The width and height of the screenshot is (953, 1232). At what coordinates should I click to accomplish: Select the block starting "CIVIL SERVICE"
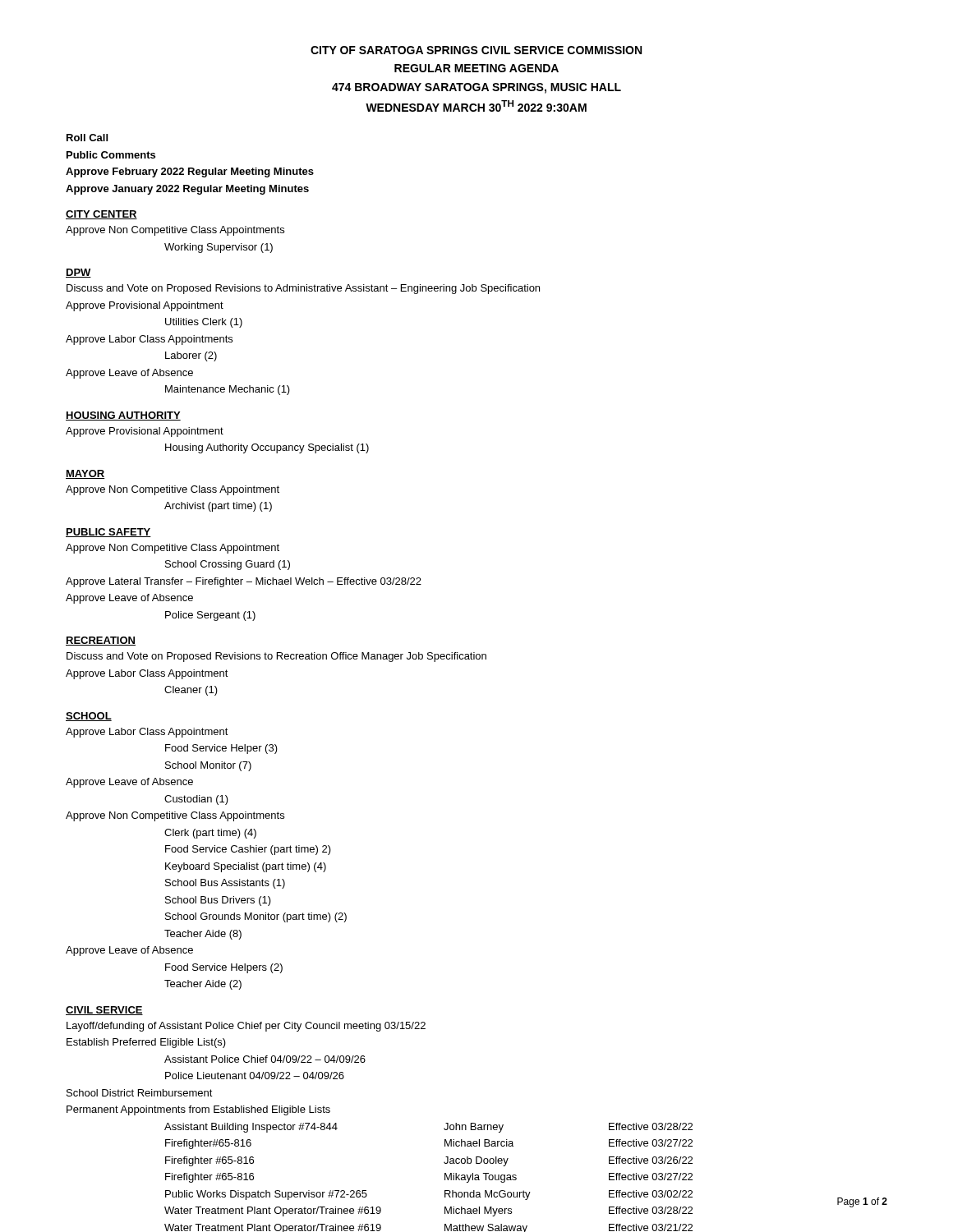(x=104, y=1010)
